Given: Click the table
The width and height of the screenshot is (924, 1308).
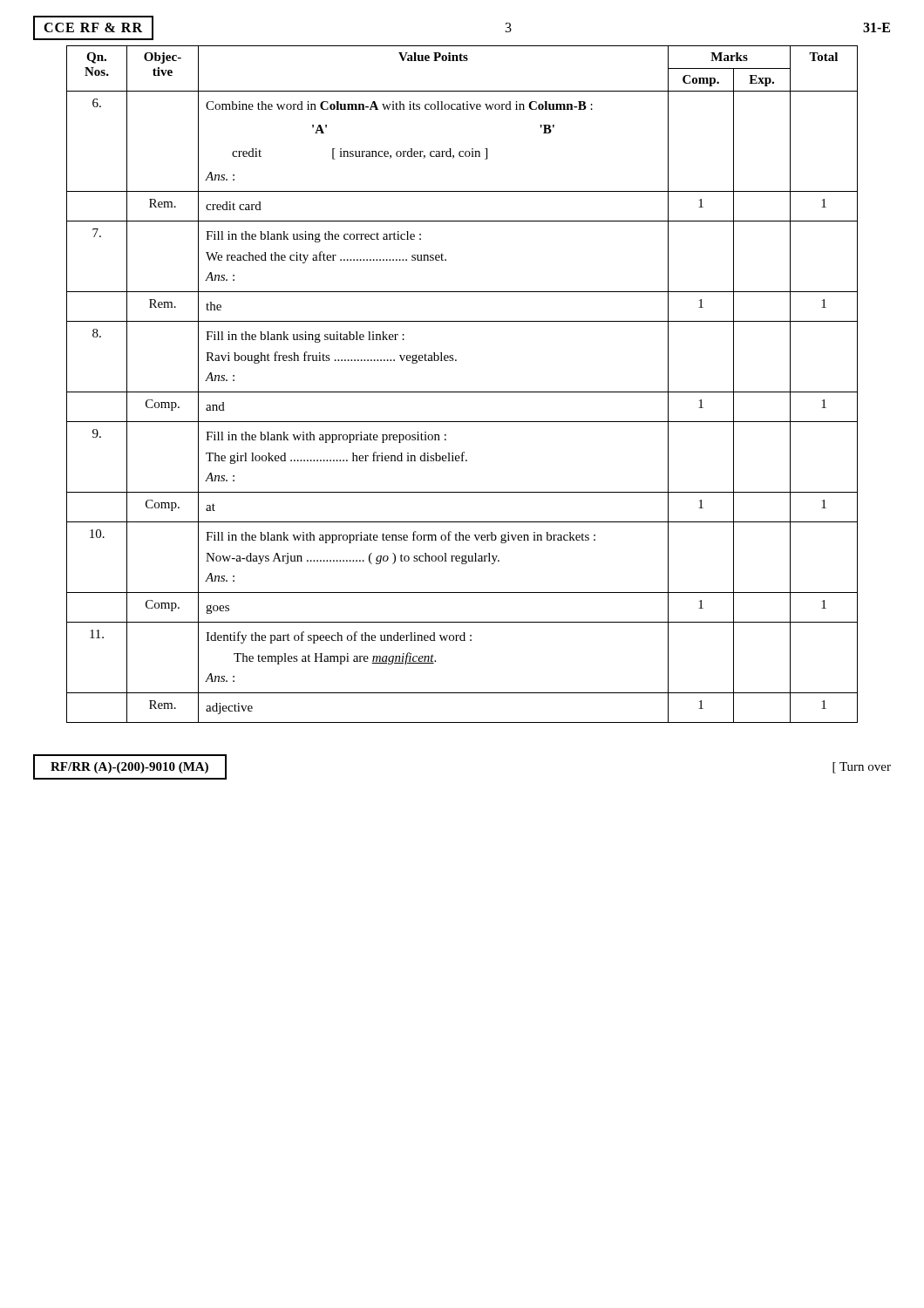Looking at the screenshot, I should (462, 384).
